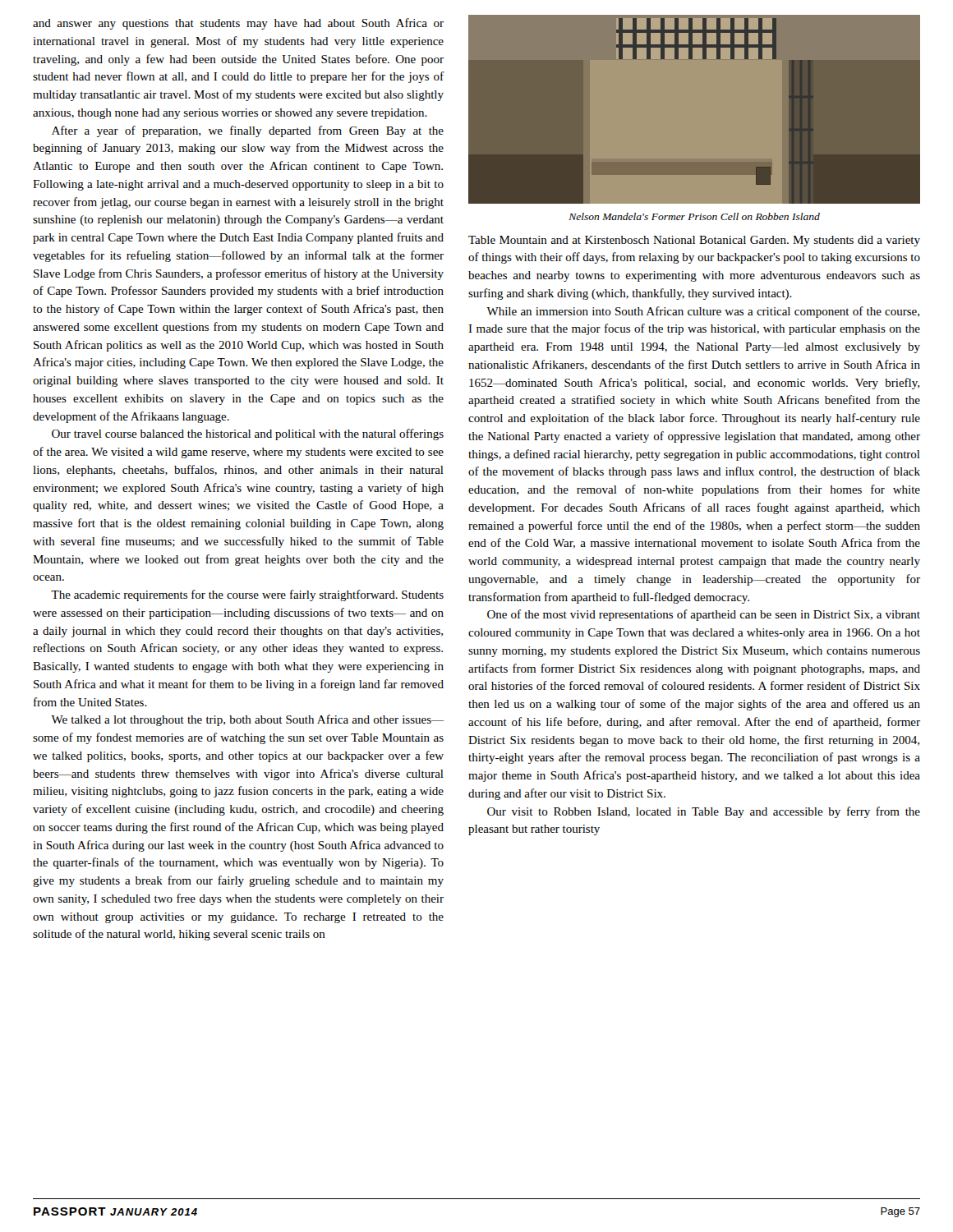Point to the element starting "Table Mountain and at Kirstenbosch National Botanical Garden."
The image size is (953, 1232).
[x=694, y=267]
